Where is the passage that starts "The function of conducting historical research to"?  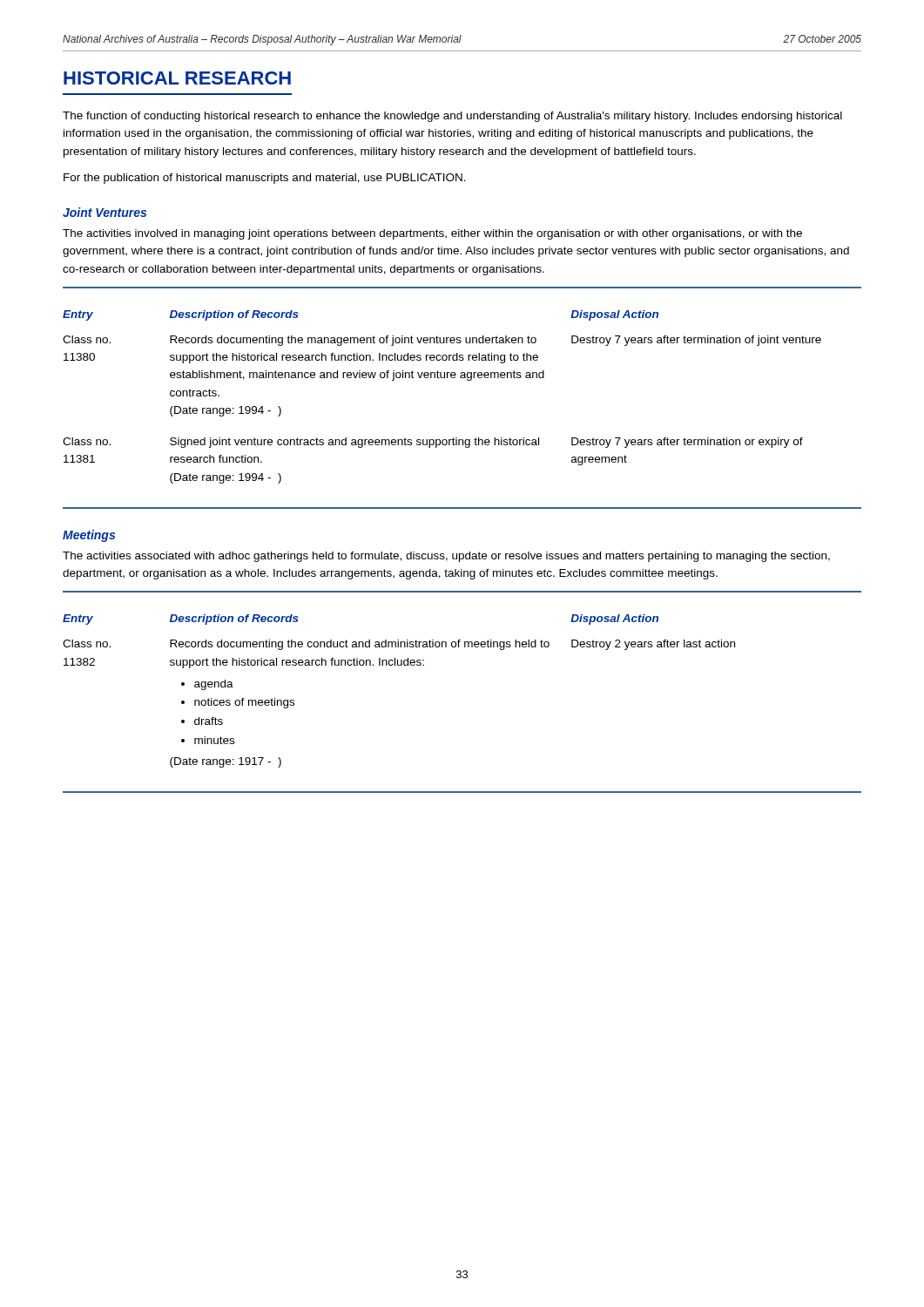453,133
